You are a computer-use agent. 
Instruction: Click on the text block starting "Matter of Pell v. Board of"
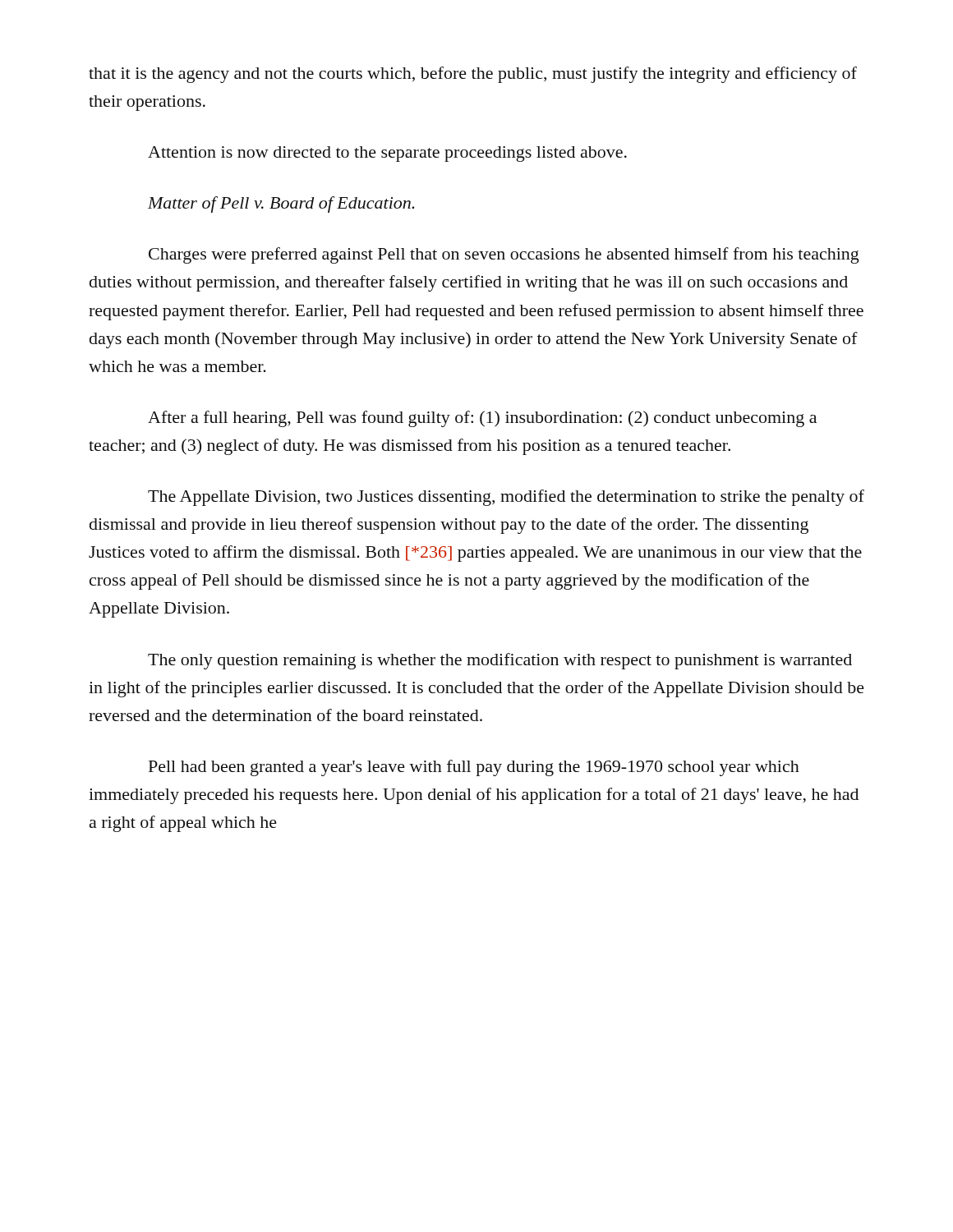(x=282, y=203)
